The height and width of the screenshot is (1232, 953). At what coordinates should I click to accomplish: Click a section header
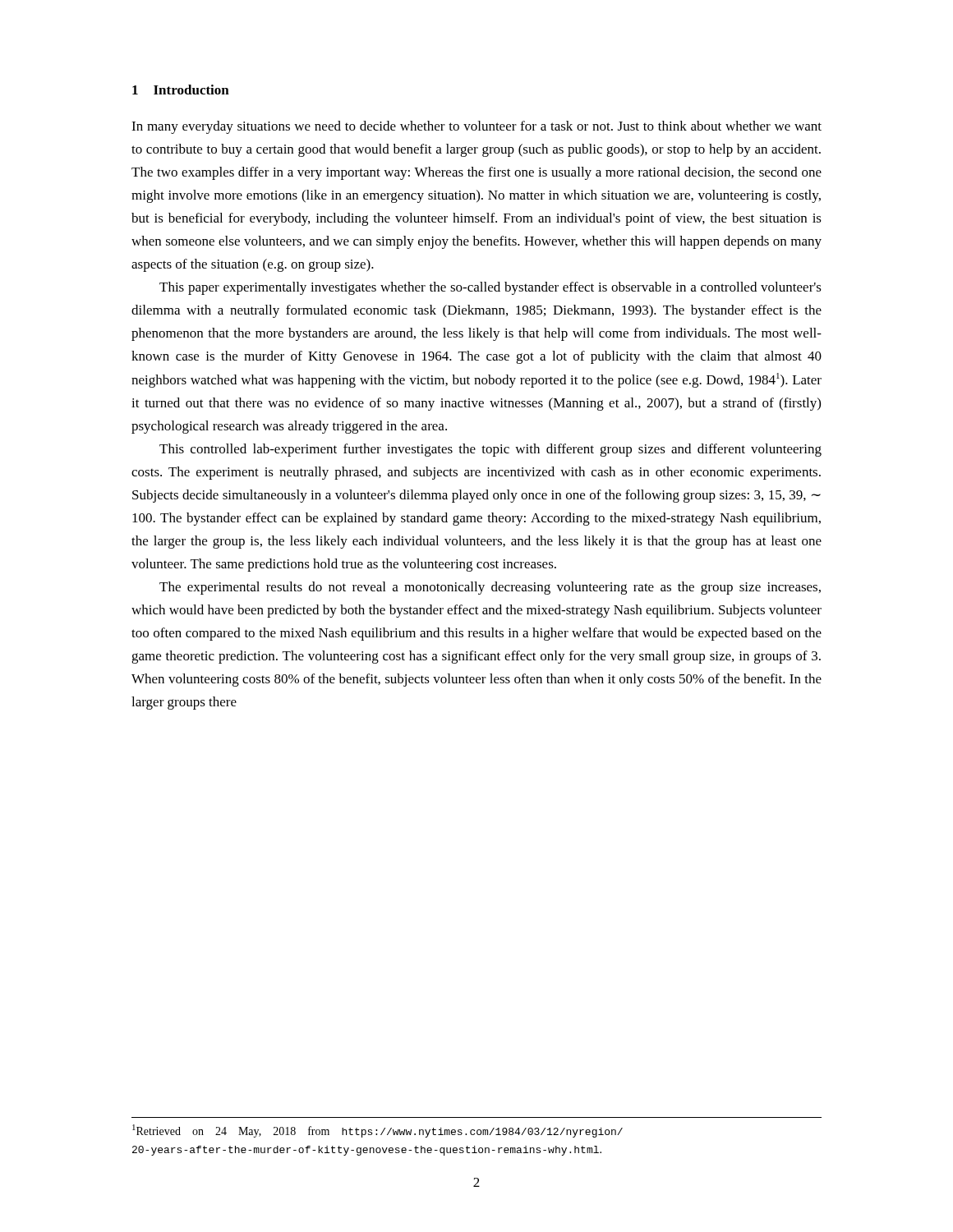[180, 90]
